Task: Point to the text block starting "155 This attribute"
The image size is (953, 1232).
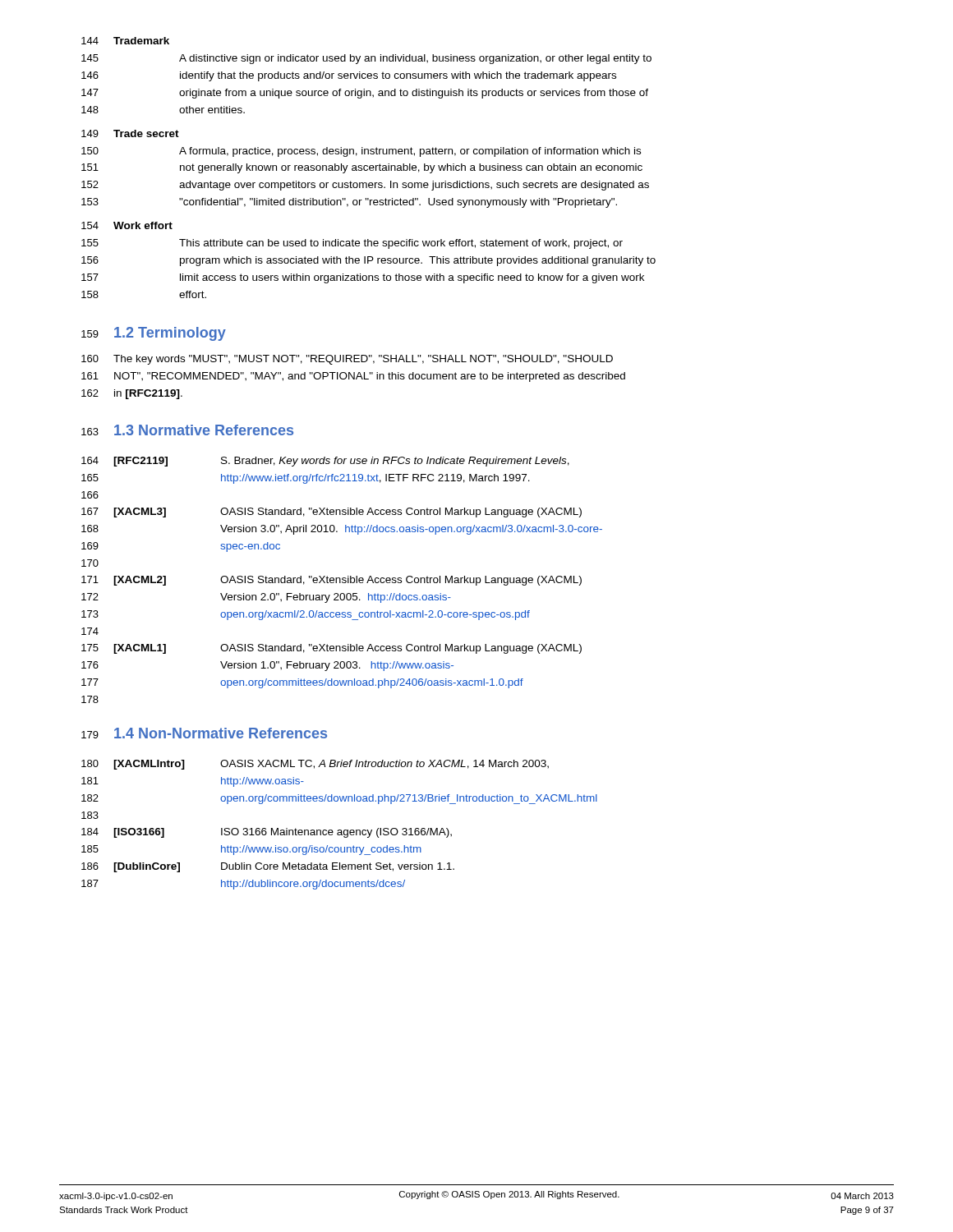Action: [x=476, y=244]
